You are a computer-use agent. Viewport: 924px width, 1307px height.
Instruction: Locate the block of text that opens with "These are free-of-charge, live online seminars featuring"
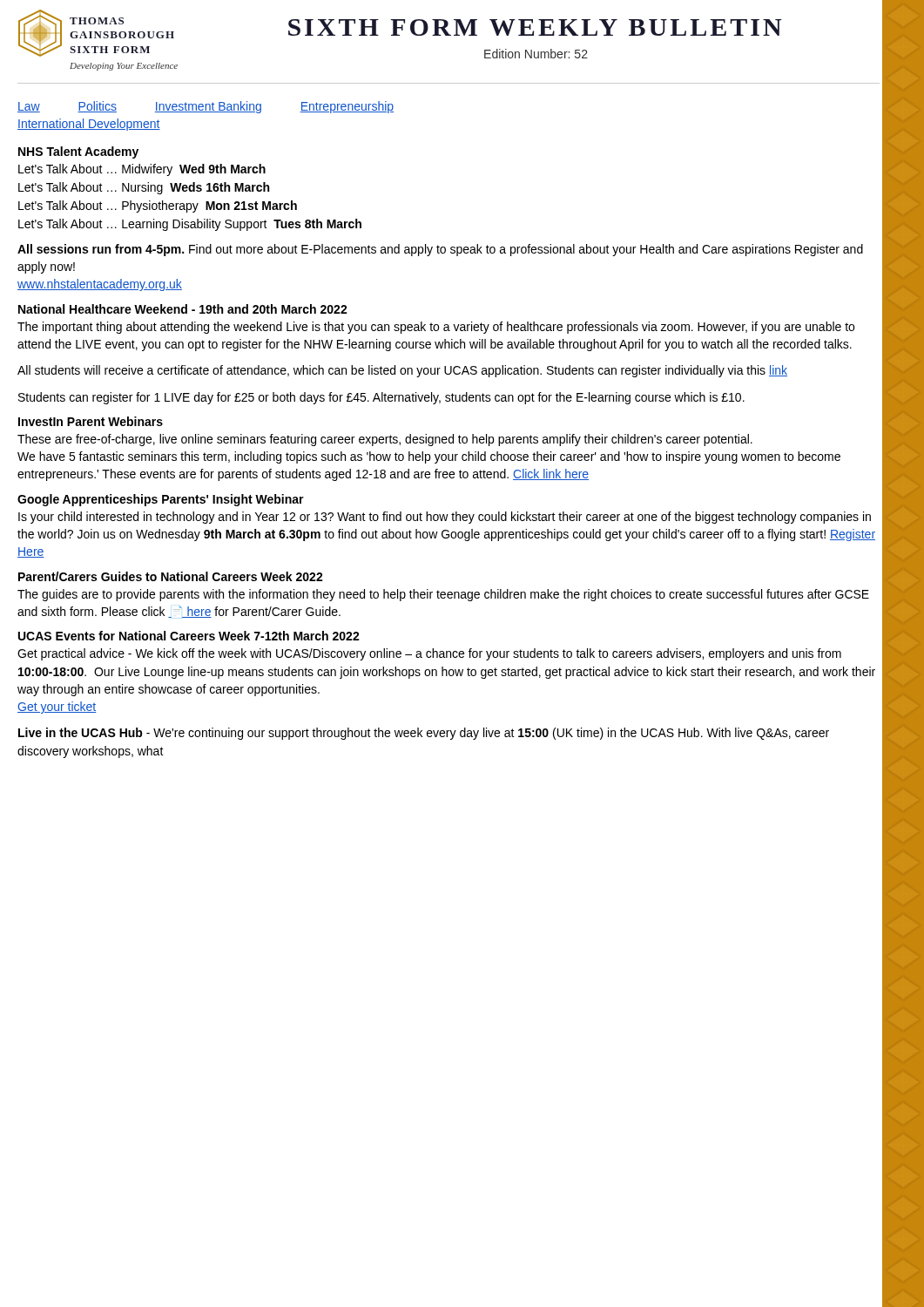pos(429,457)
